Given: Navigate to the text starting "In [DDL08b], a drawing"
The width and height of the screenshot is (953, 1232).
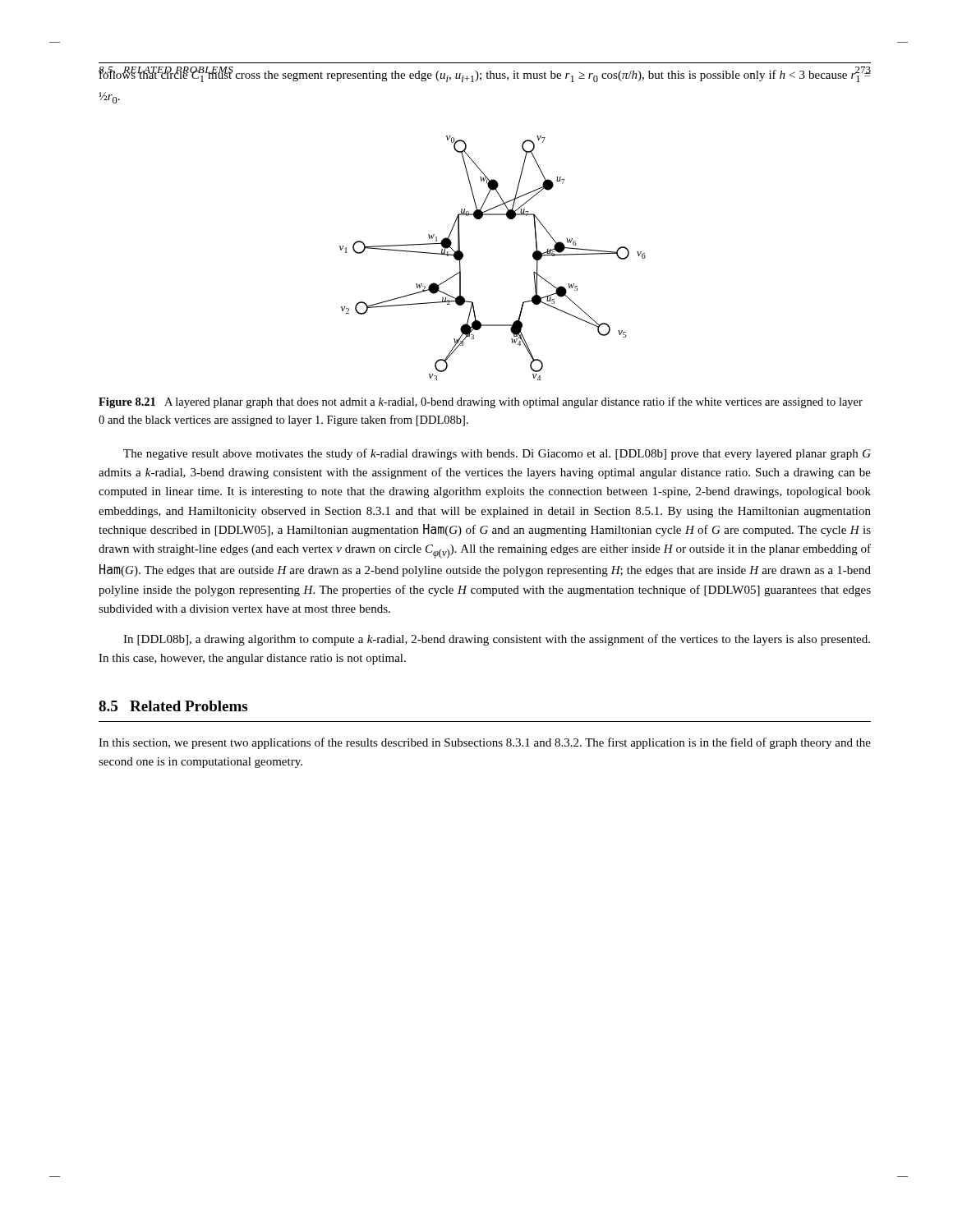Looking at the screenshot, I should tap(485, 649).
